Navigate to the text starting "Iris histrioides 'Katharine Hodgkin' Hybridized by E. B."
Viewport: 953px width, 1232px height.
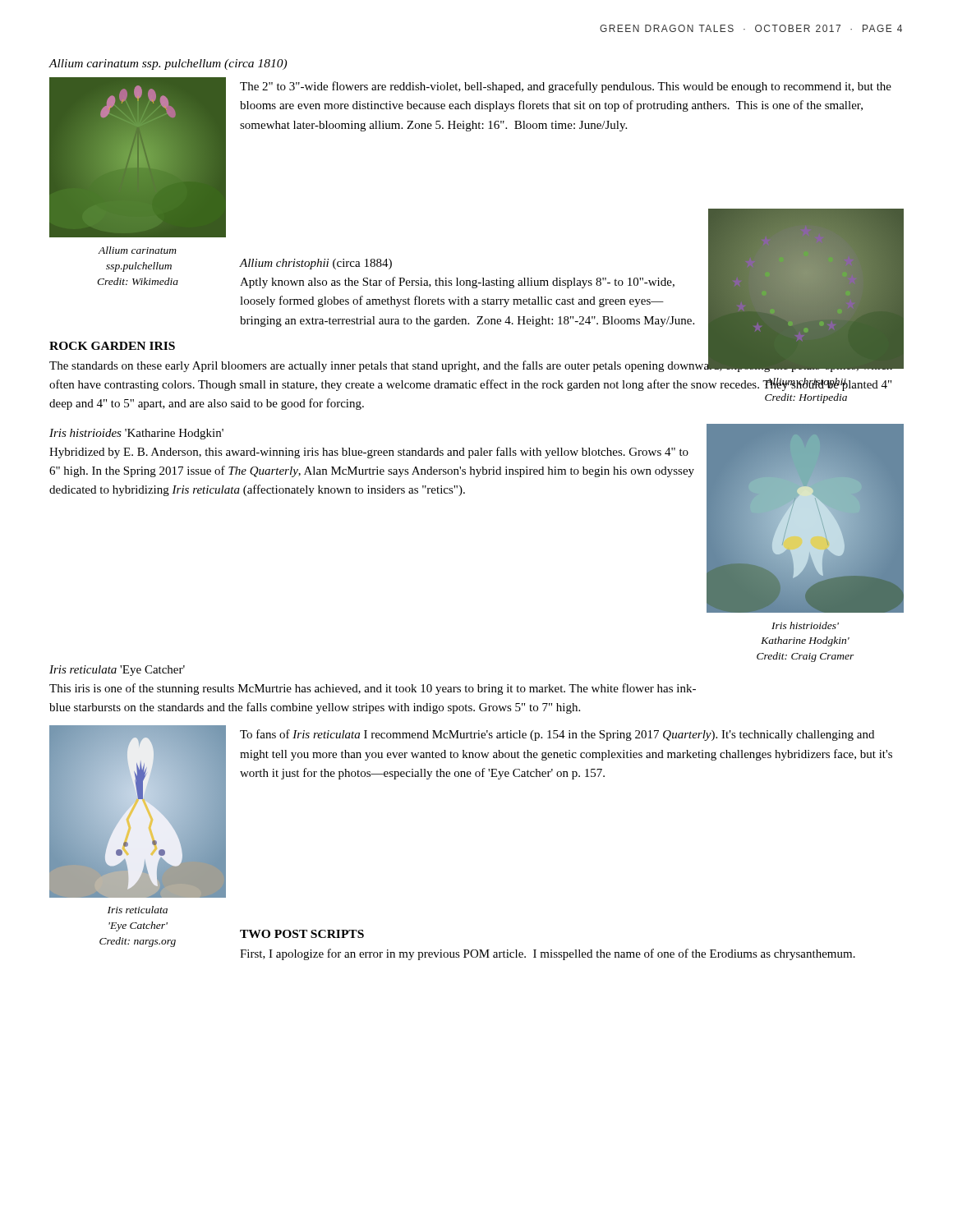372,461
